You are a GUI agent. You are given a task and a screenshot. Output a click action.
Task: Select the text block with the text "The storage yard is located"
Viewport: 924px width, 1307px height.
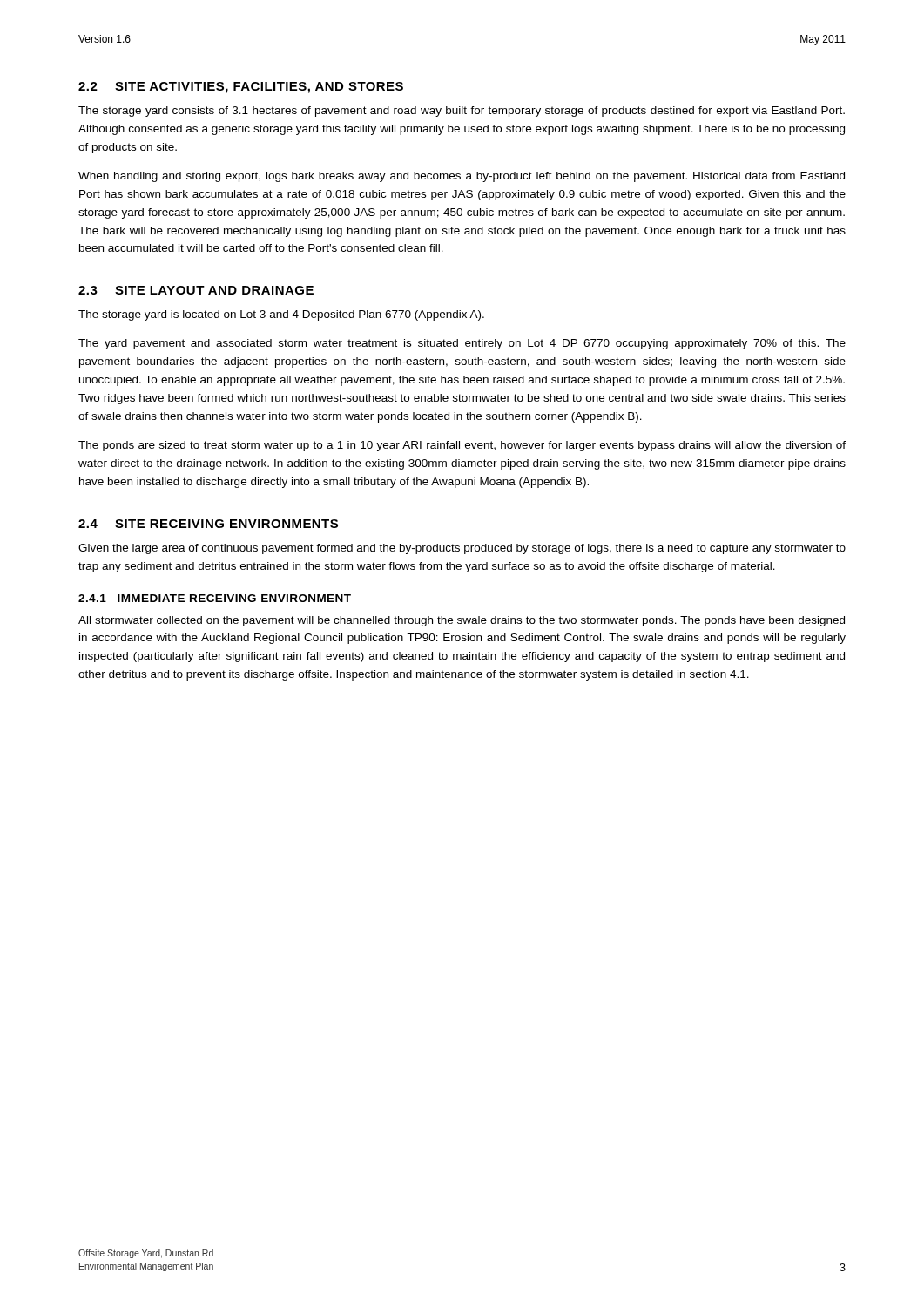[x=282, y=314]
